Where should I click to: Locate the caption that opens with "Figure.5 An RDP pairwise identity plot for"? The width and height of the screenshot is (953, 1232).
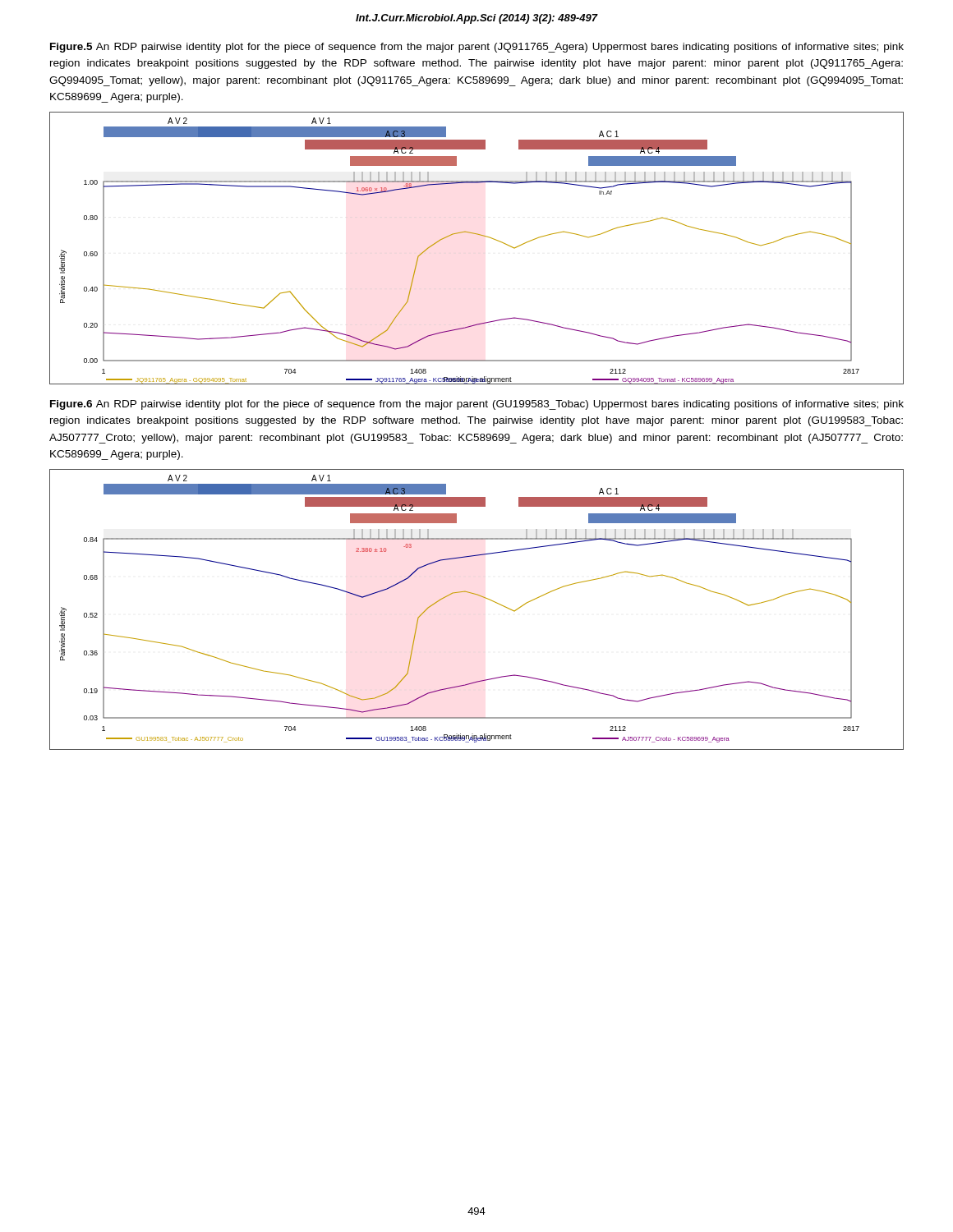476,71
